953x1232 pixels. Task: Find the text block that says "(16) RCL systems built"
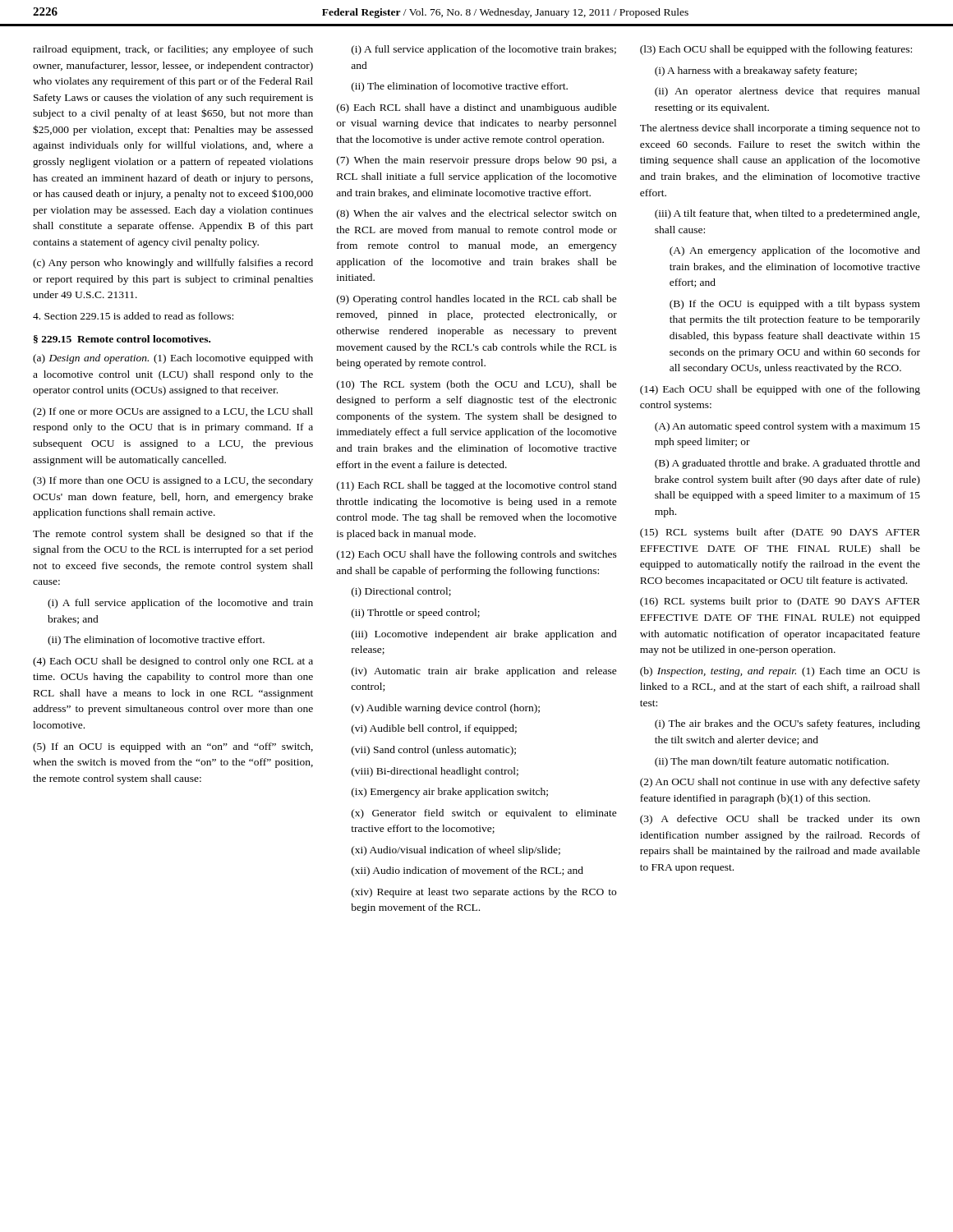click(x=780, y=625)
